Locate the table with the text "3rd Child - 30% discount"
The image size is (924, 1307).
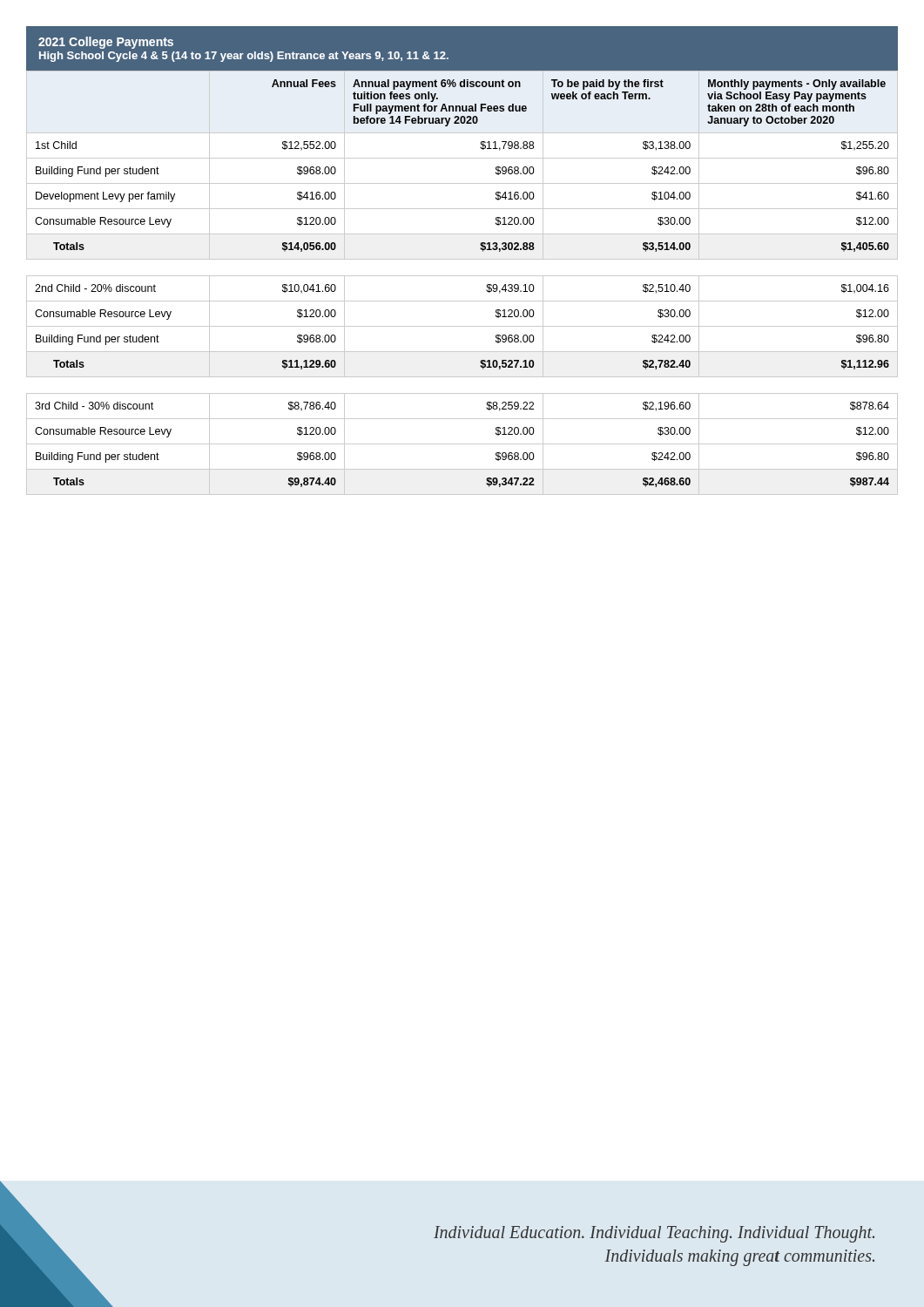(462, 444)
